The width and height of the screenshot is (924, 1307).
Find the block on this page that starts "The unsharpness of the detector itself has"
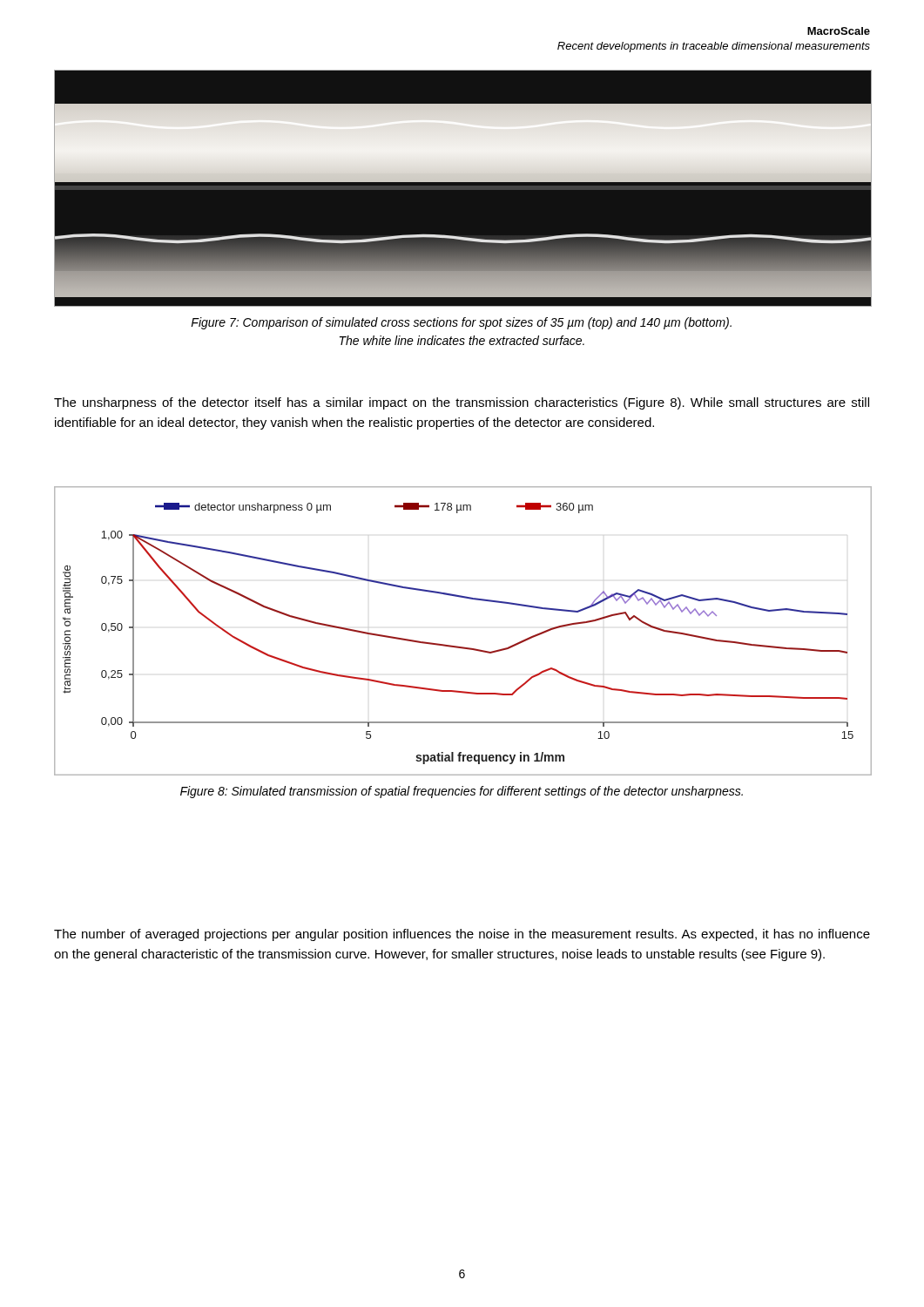pos(462,412)
